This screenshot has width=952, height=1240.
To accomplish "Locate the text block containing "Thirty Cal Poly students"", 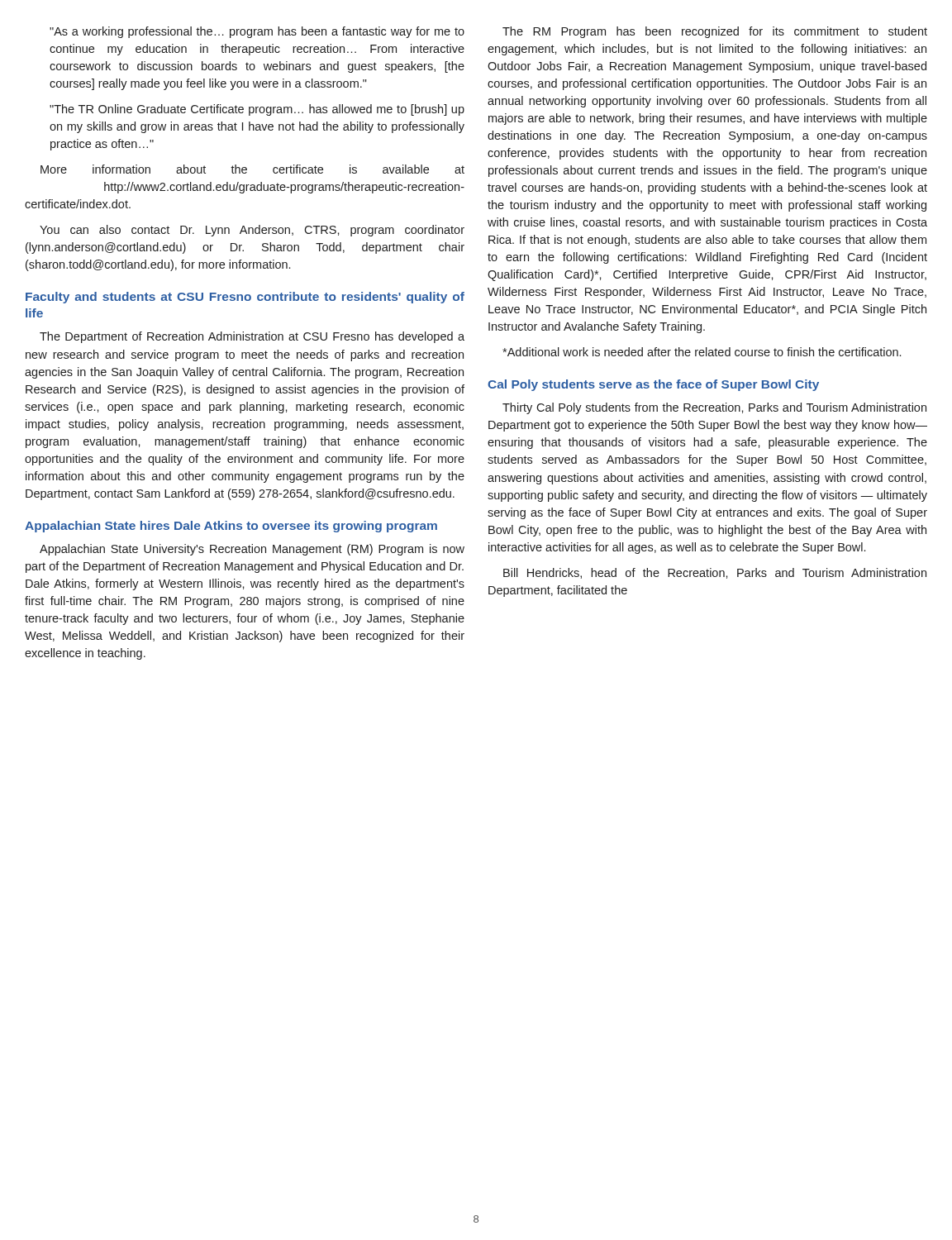I will (707, 499).
